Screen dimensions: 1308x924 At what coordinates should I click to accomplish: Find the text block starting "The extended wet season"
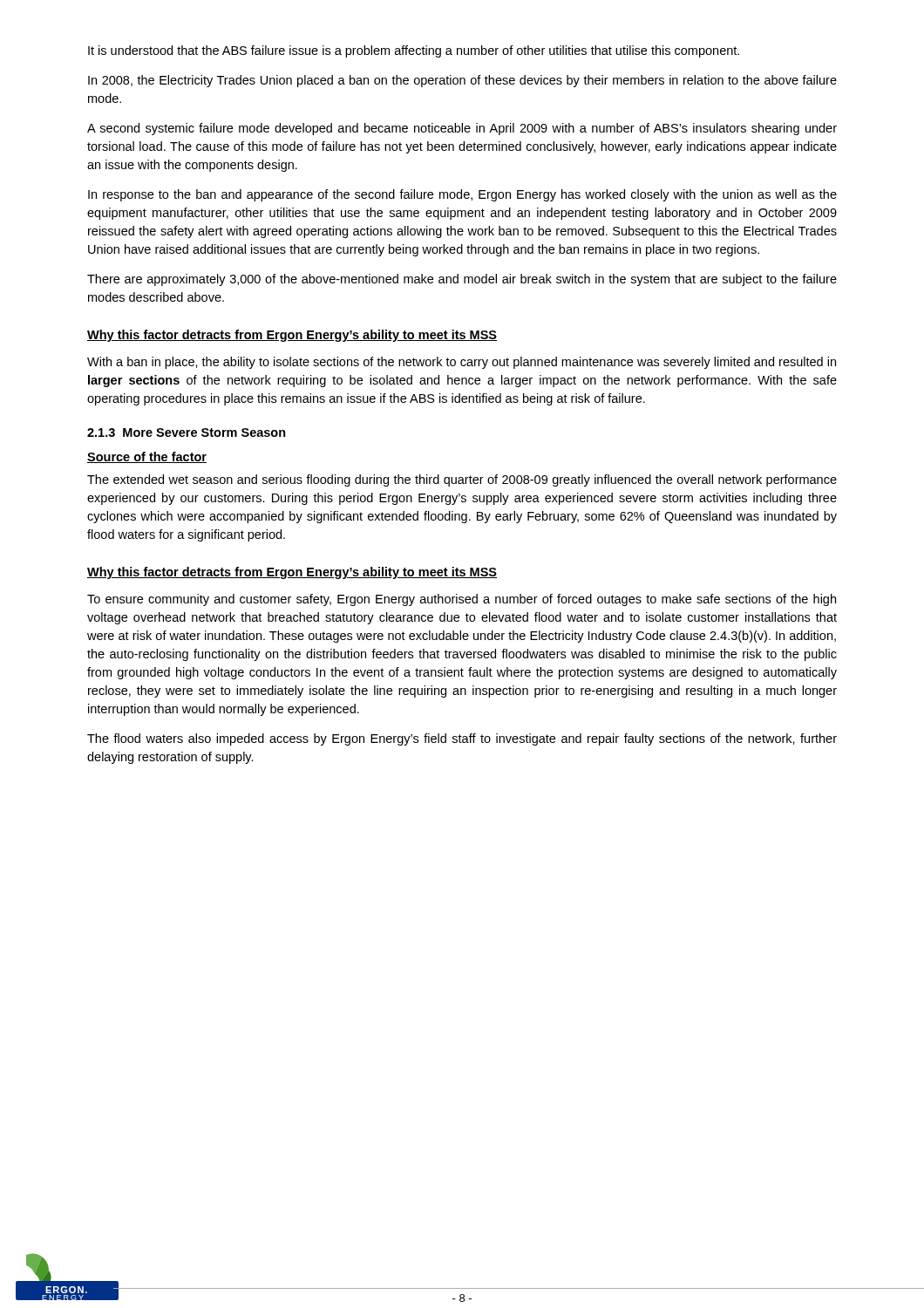coord(462,507)
